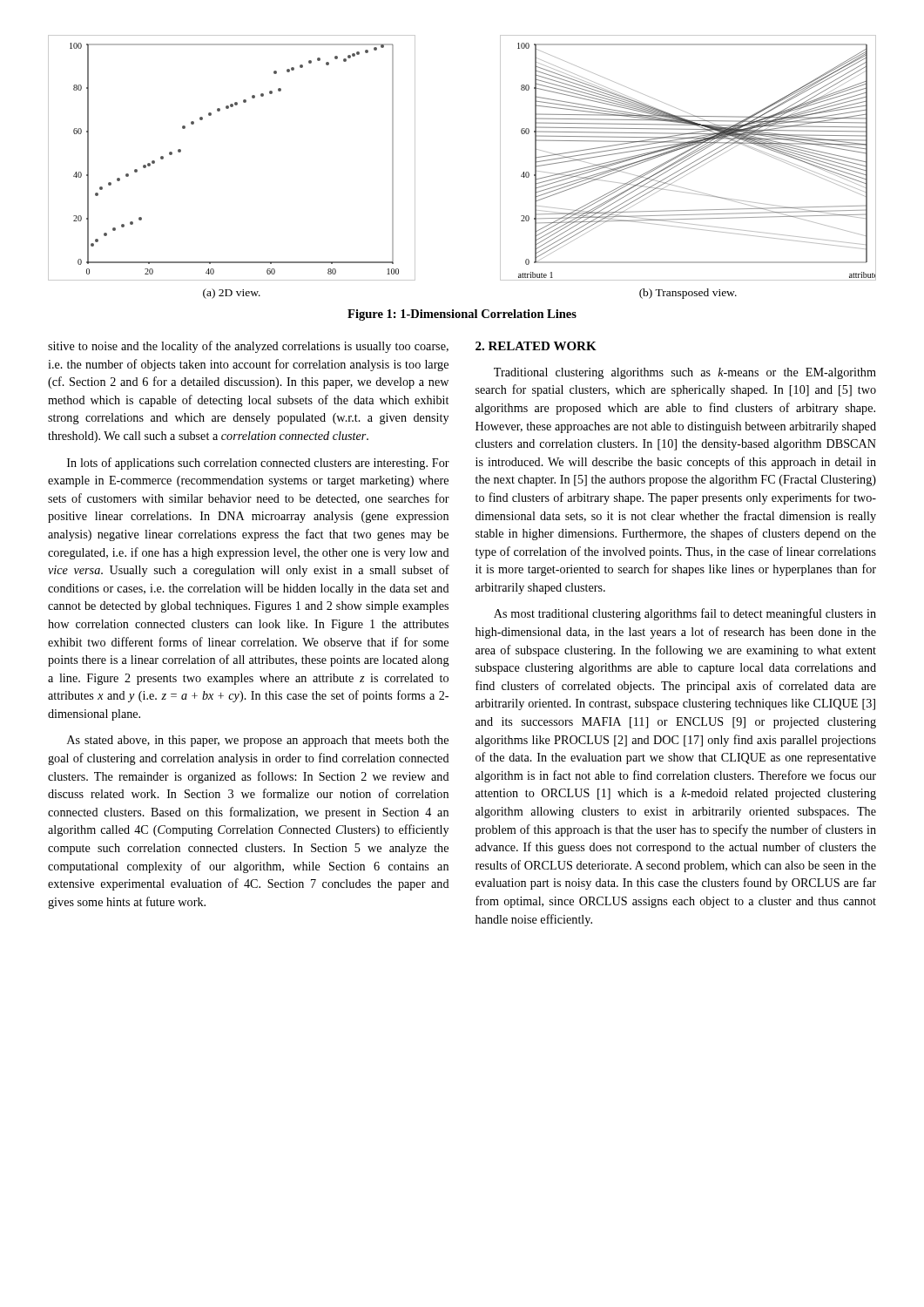
Task: Select the scatter plot
Action: click(x=232, y=167)
